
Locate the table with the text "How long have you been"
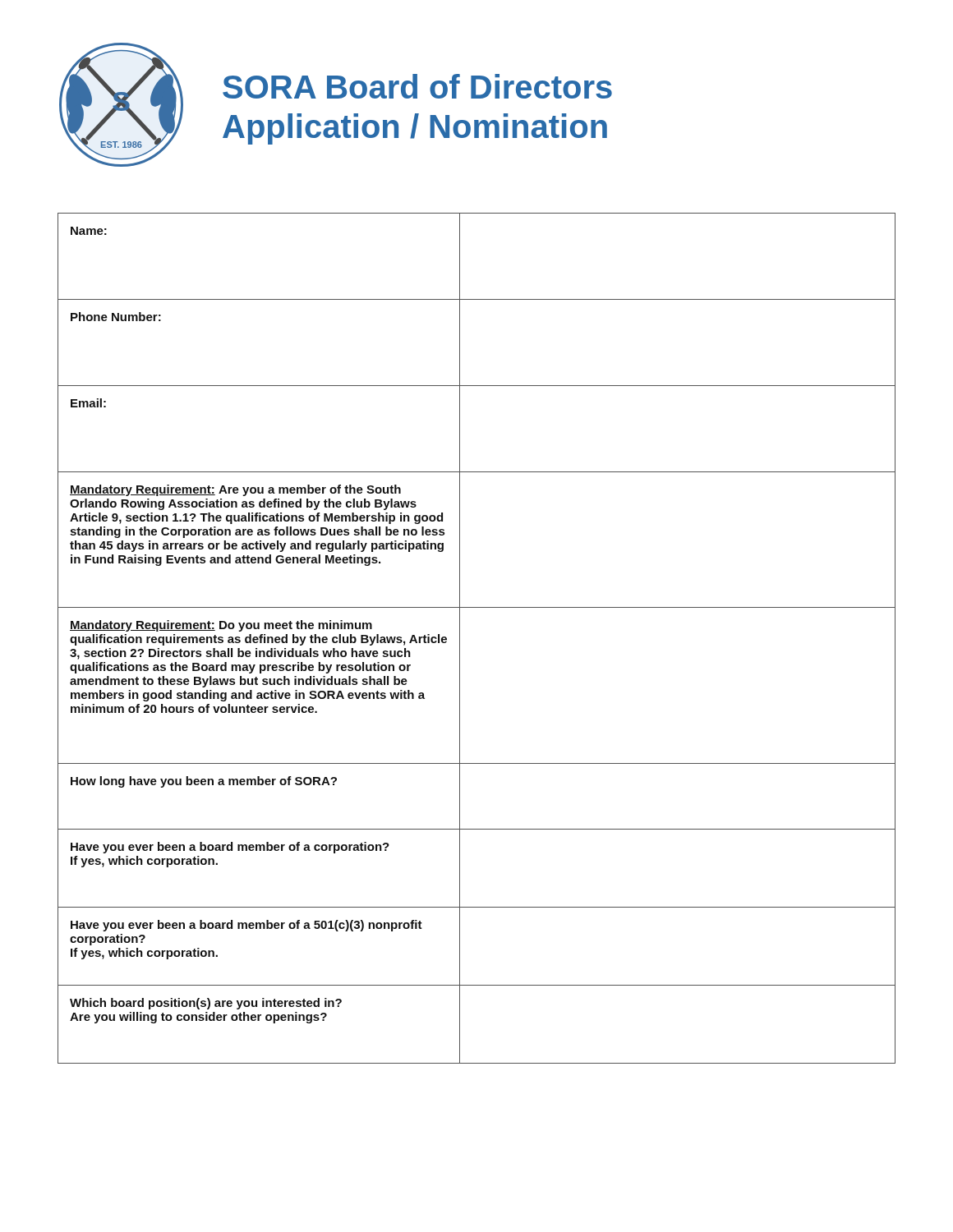[476, 638]
